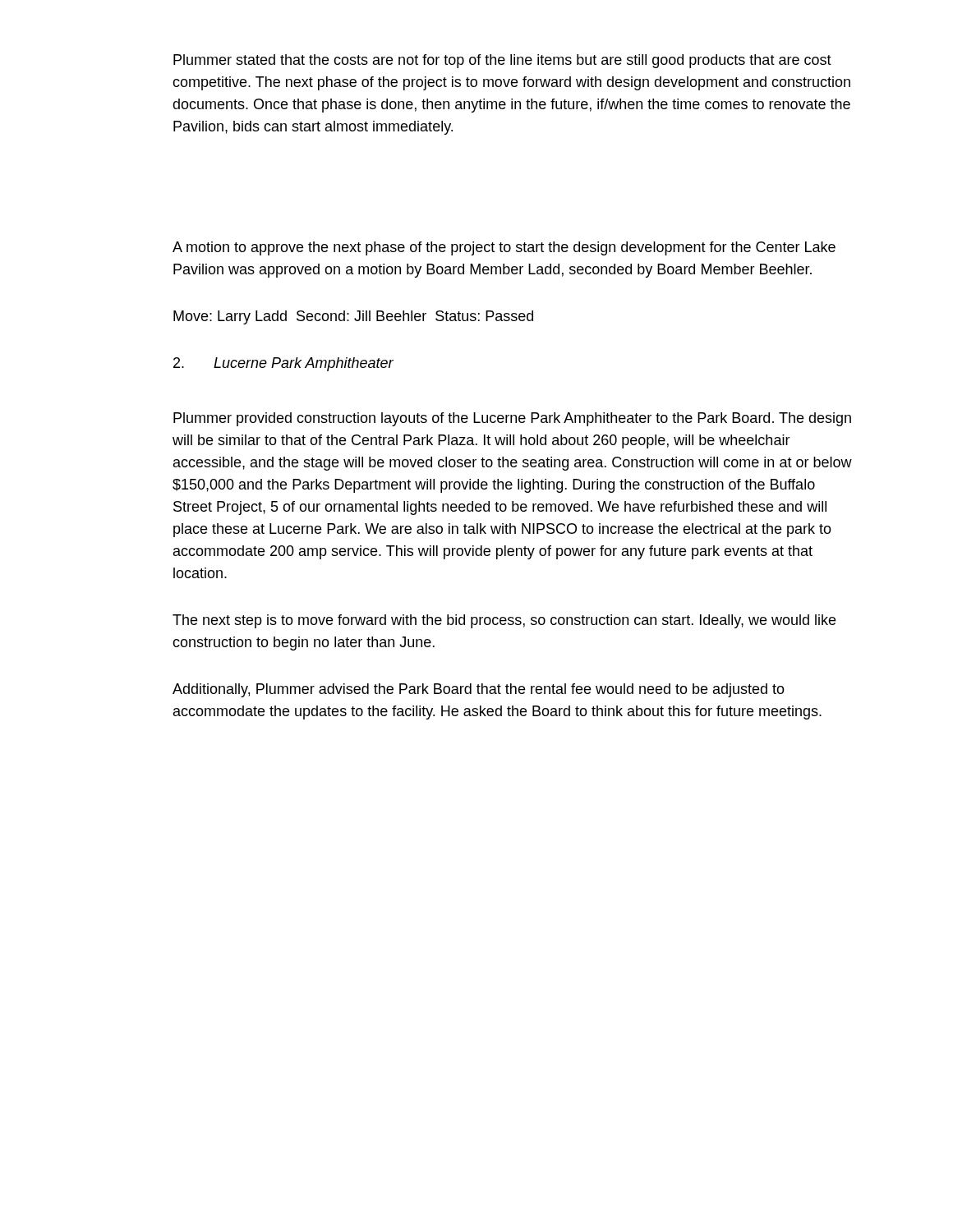Point to the block beginning "A motion to approve the next phase of"

(x=504, y=258)
